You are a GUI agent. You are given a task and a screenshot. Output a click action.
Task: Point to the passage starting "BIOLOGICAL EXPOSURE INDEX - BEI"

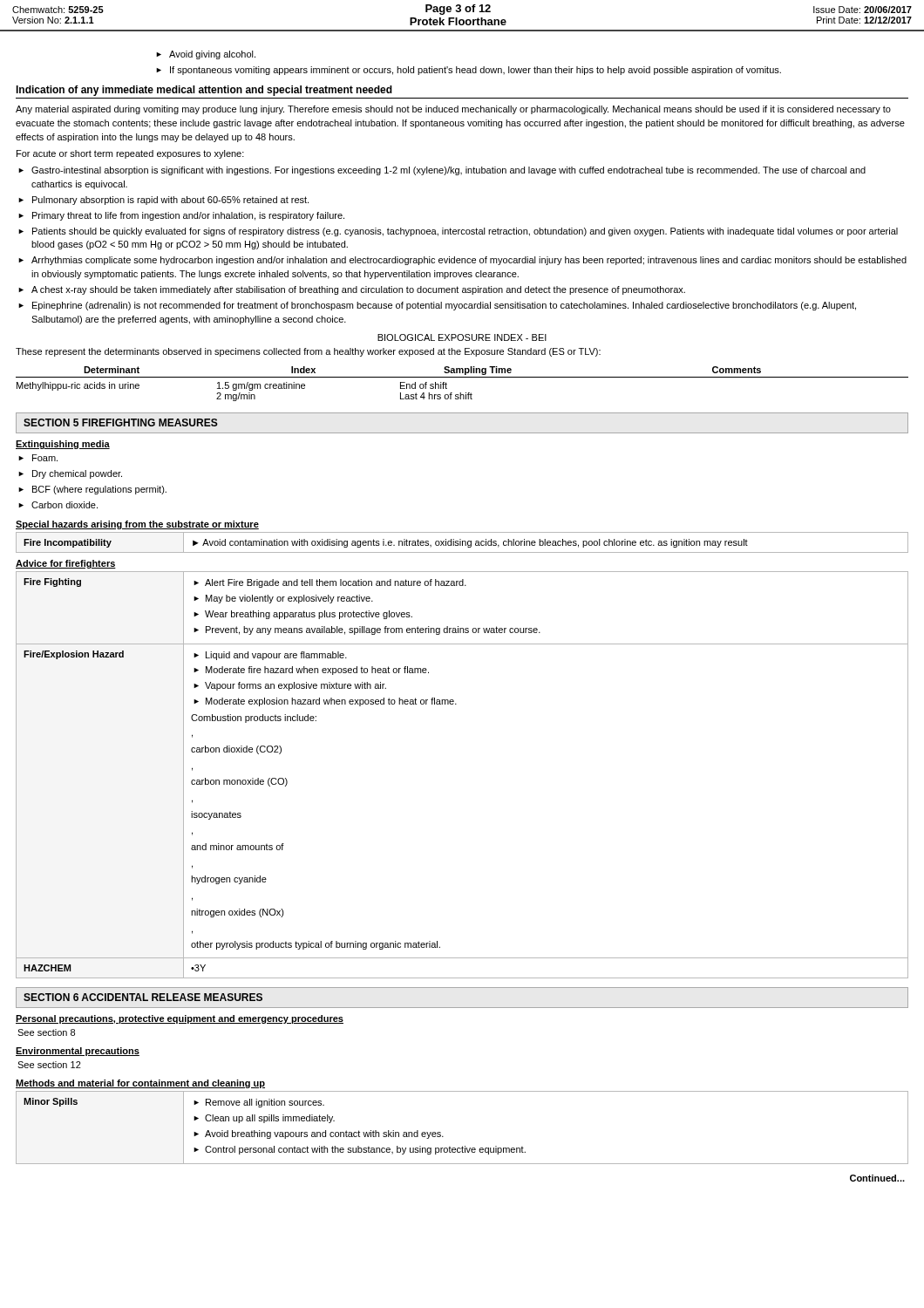[462, 337]
